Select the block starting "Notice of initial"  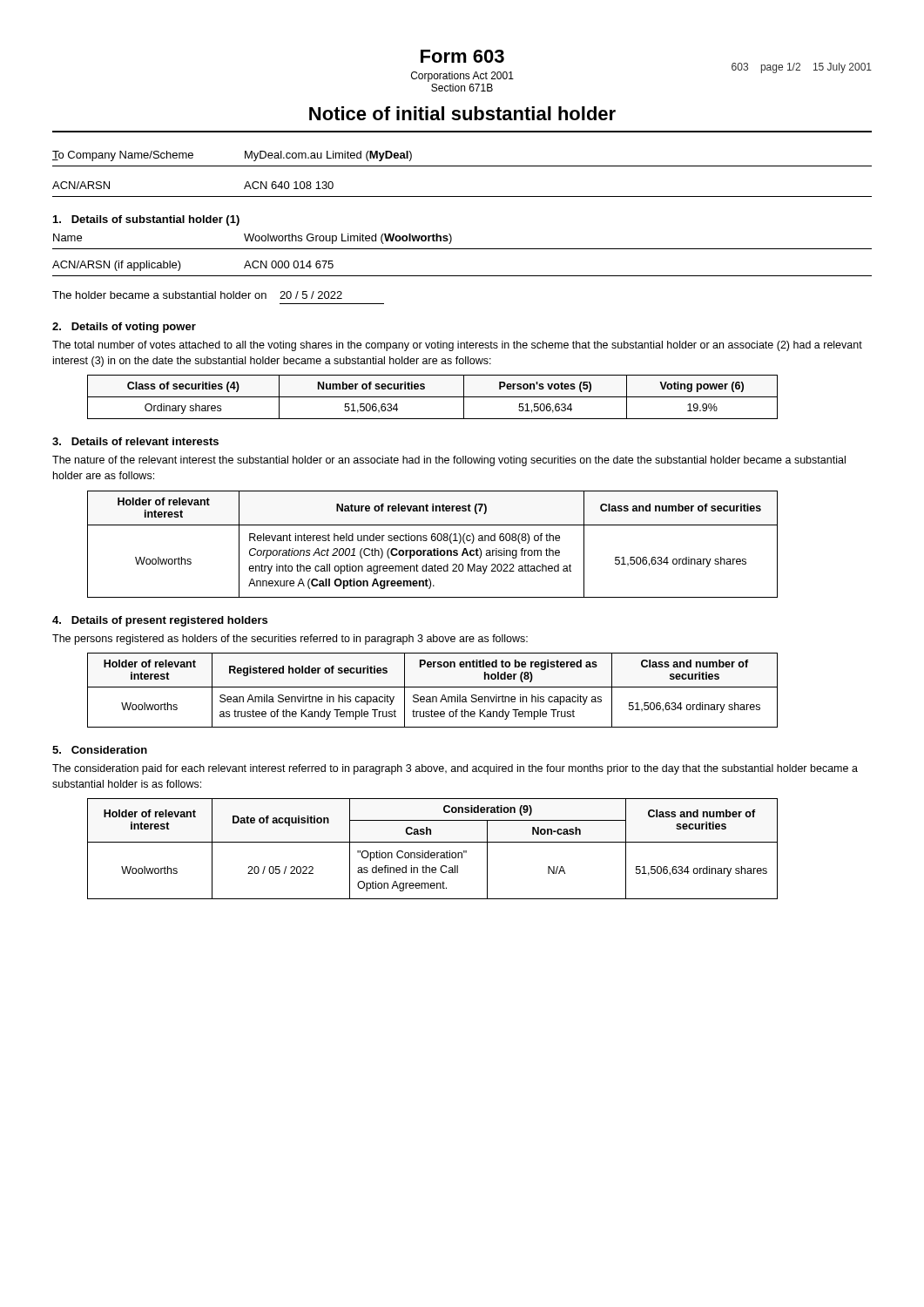pos(462,114)
